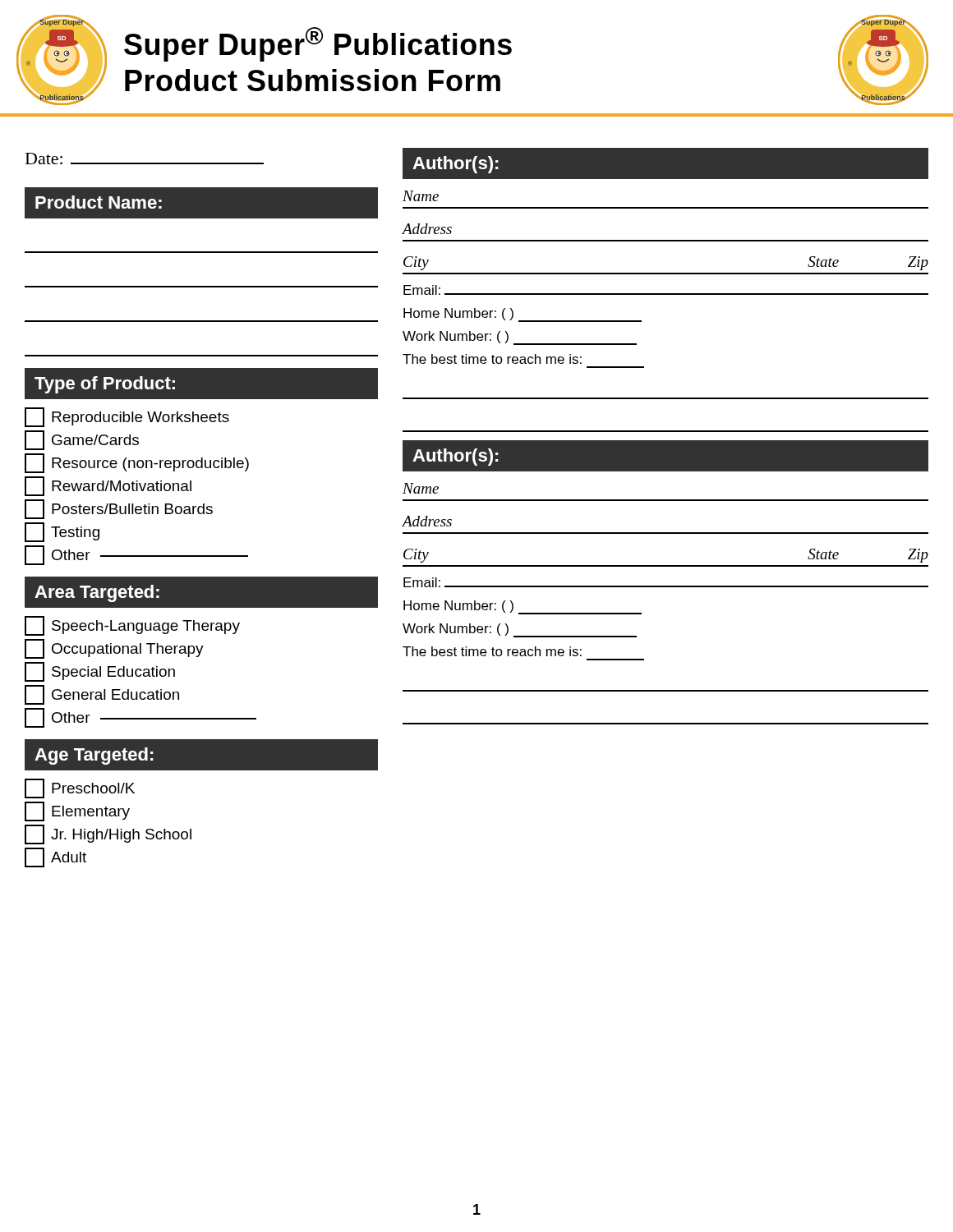Image resolution: width=953 pixels, height=1232 pixels.
Task: Navigate to the text starting "Reproducible Worksheets"
Action: pyautogui.click(x=127, y=417)
